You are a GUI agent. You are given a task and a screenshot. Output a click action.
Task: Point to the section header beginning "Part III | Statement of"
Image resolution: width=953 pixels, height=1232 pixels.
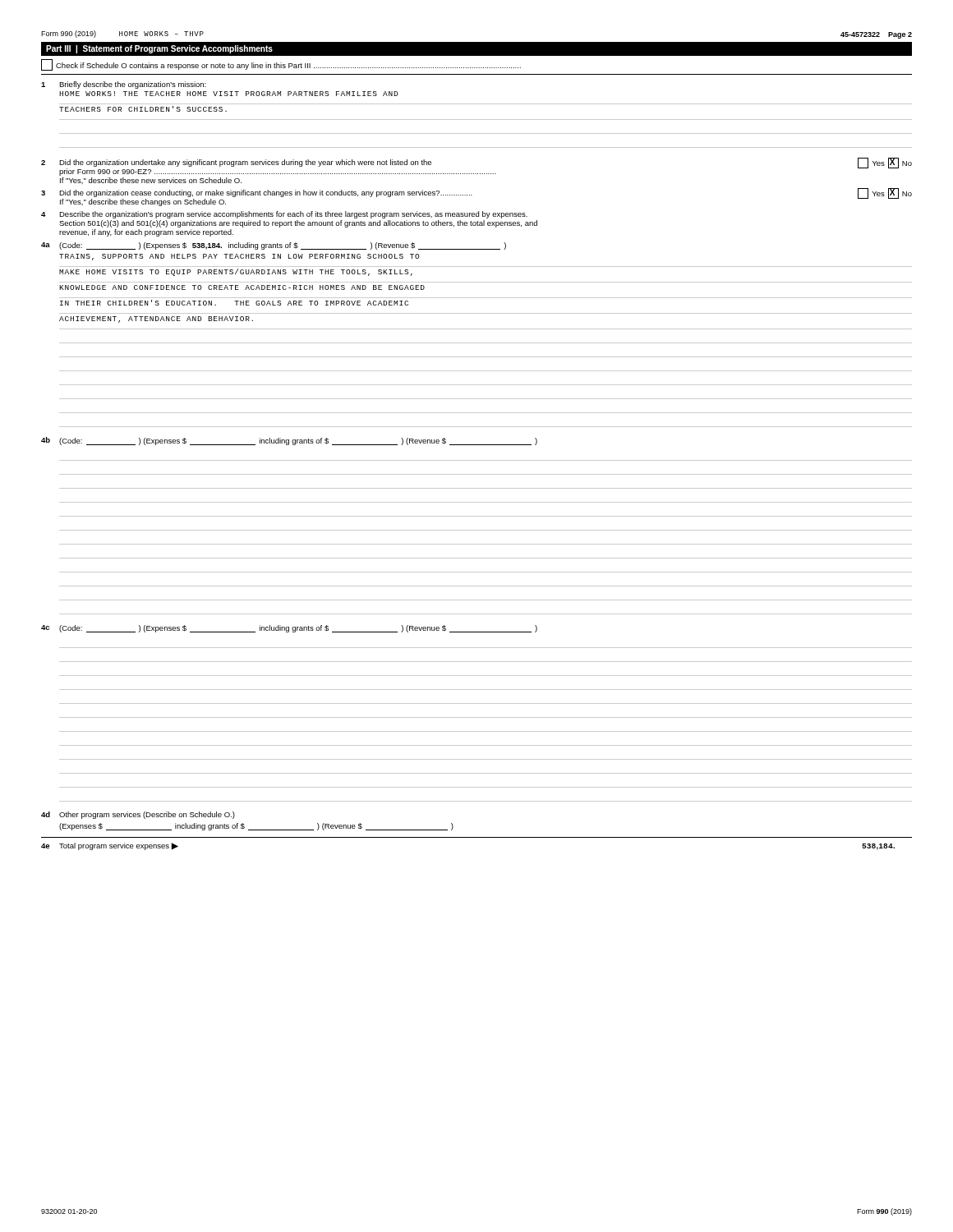[x=476, y=49]
